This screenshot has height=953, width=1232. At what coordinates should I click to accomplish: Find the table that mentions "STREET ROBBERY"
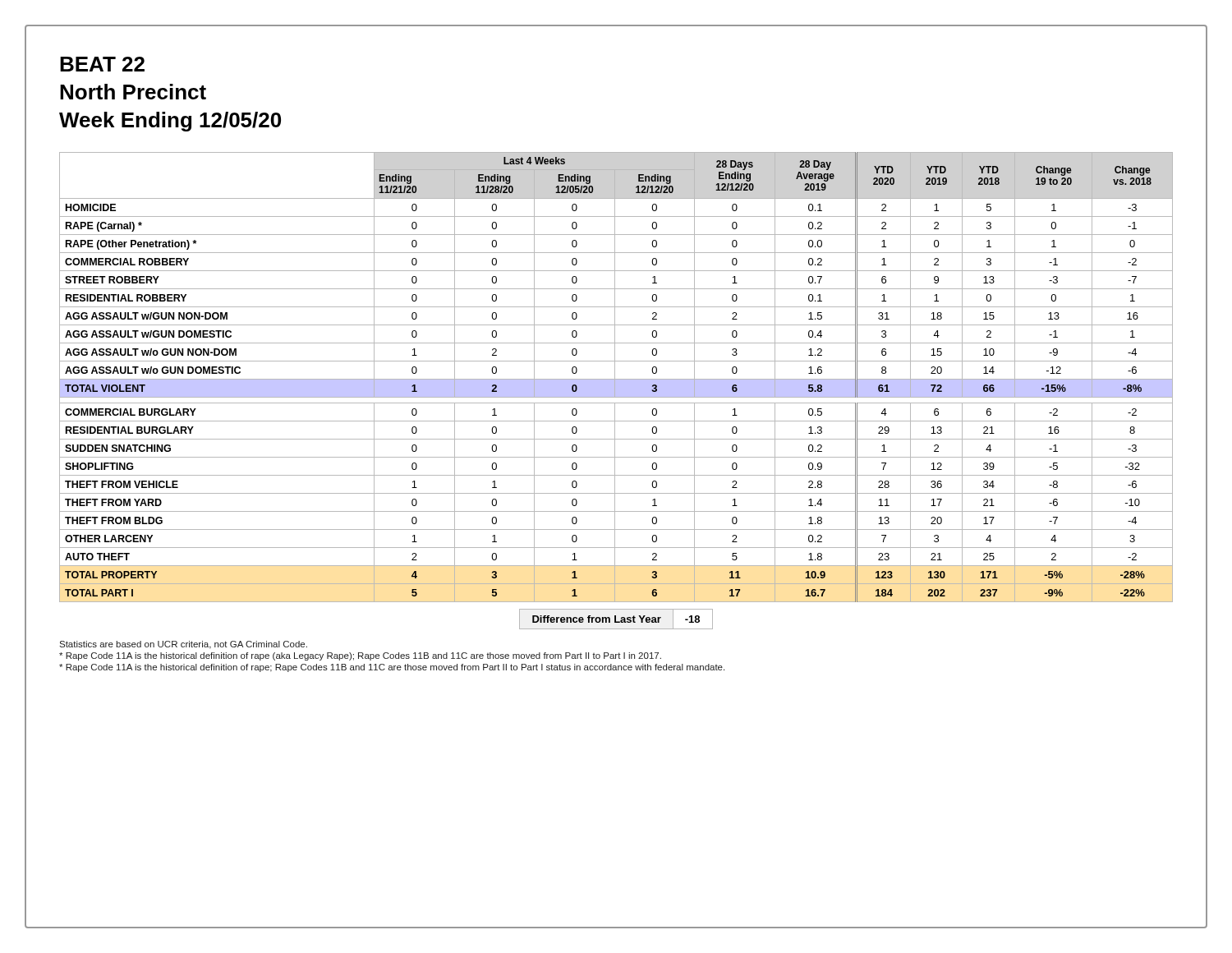[616, 377]
